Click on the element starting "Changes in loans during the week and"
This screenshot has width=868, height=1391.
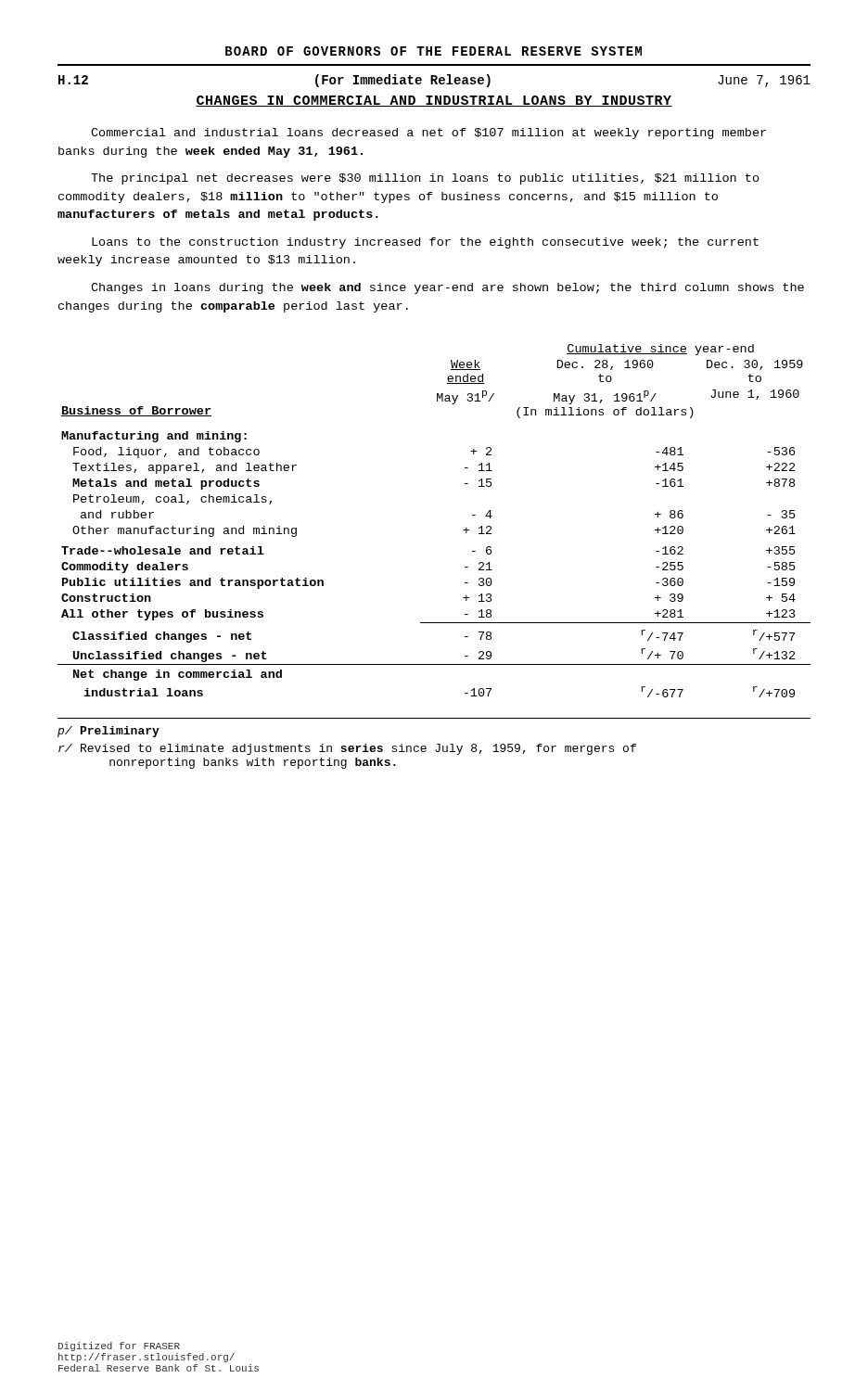(431, 297)
